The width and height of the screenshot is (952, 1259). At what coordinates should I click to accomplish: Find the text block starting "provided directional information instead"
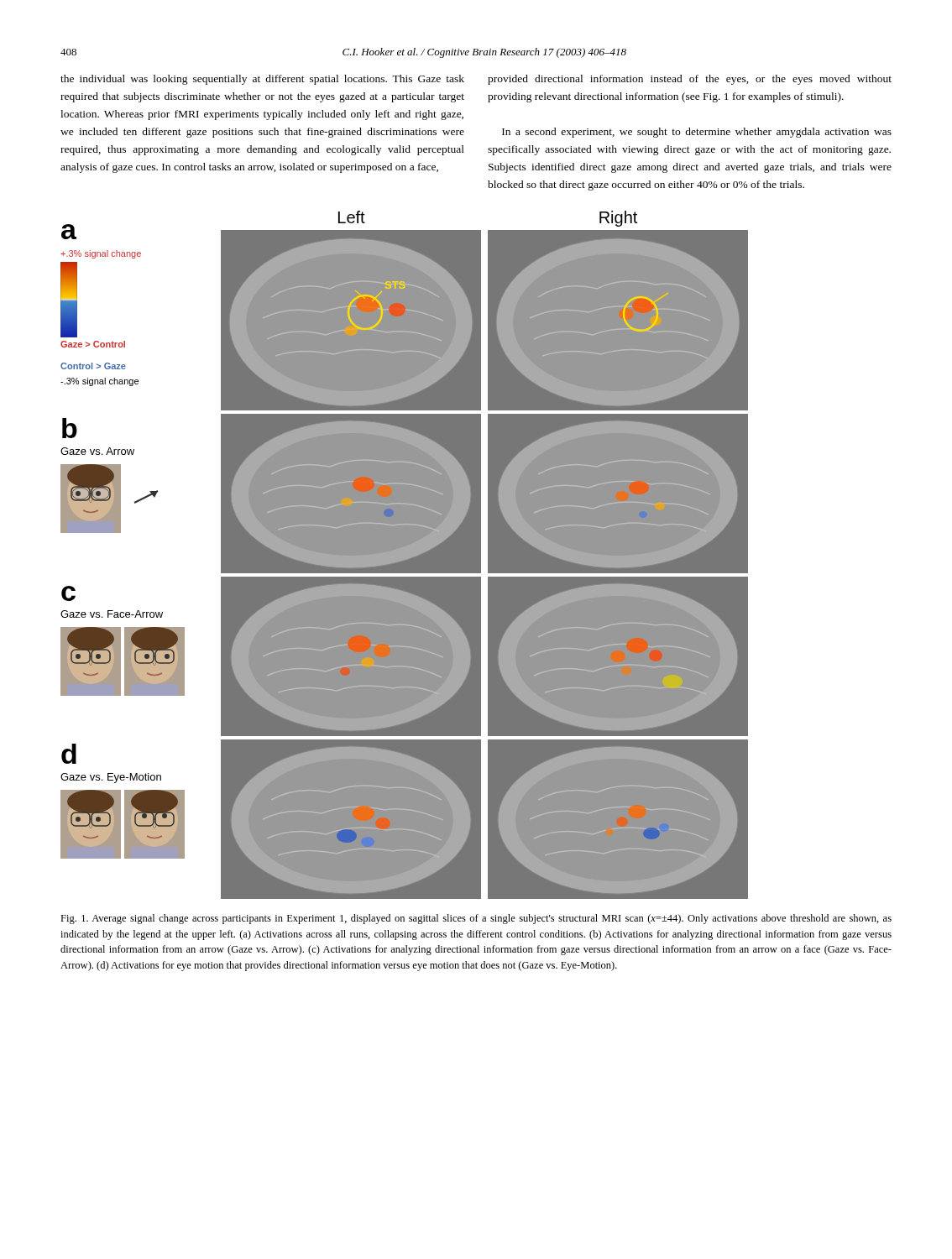pyautogui.click(x=690, y=131)
